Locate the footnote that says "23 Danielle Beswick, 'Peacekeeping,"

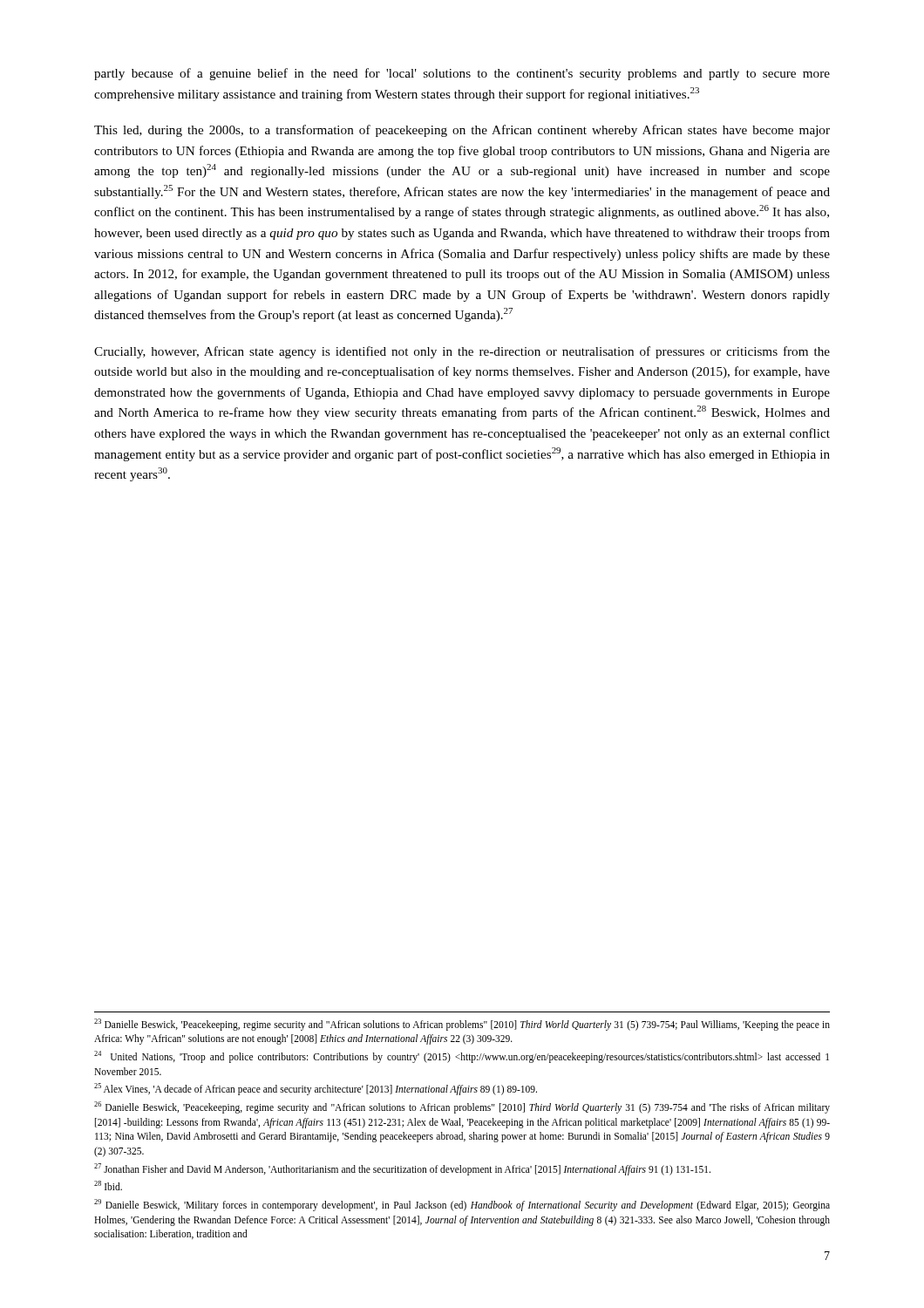[x=462, y=1031]
